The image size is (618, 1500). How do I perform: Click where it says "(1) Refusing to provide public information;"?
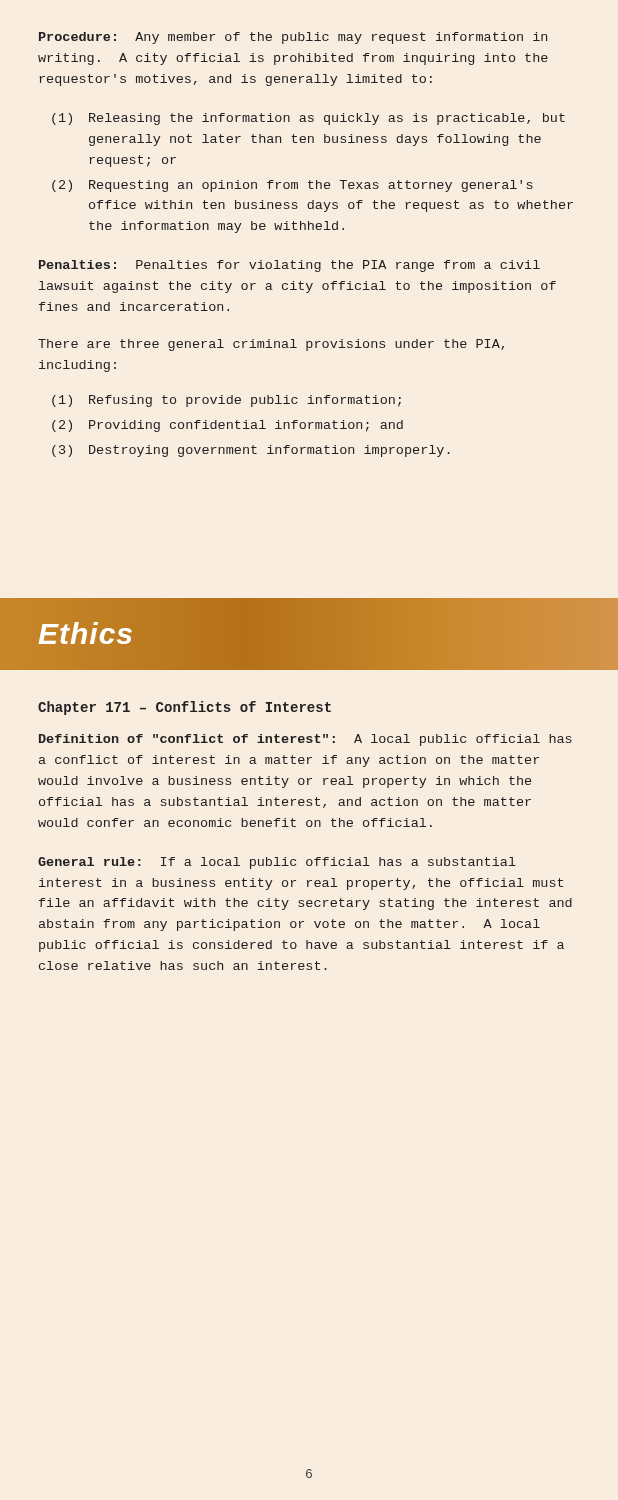pyautogui.click(x=315, y=401)
